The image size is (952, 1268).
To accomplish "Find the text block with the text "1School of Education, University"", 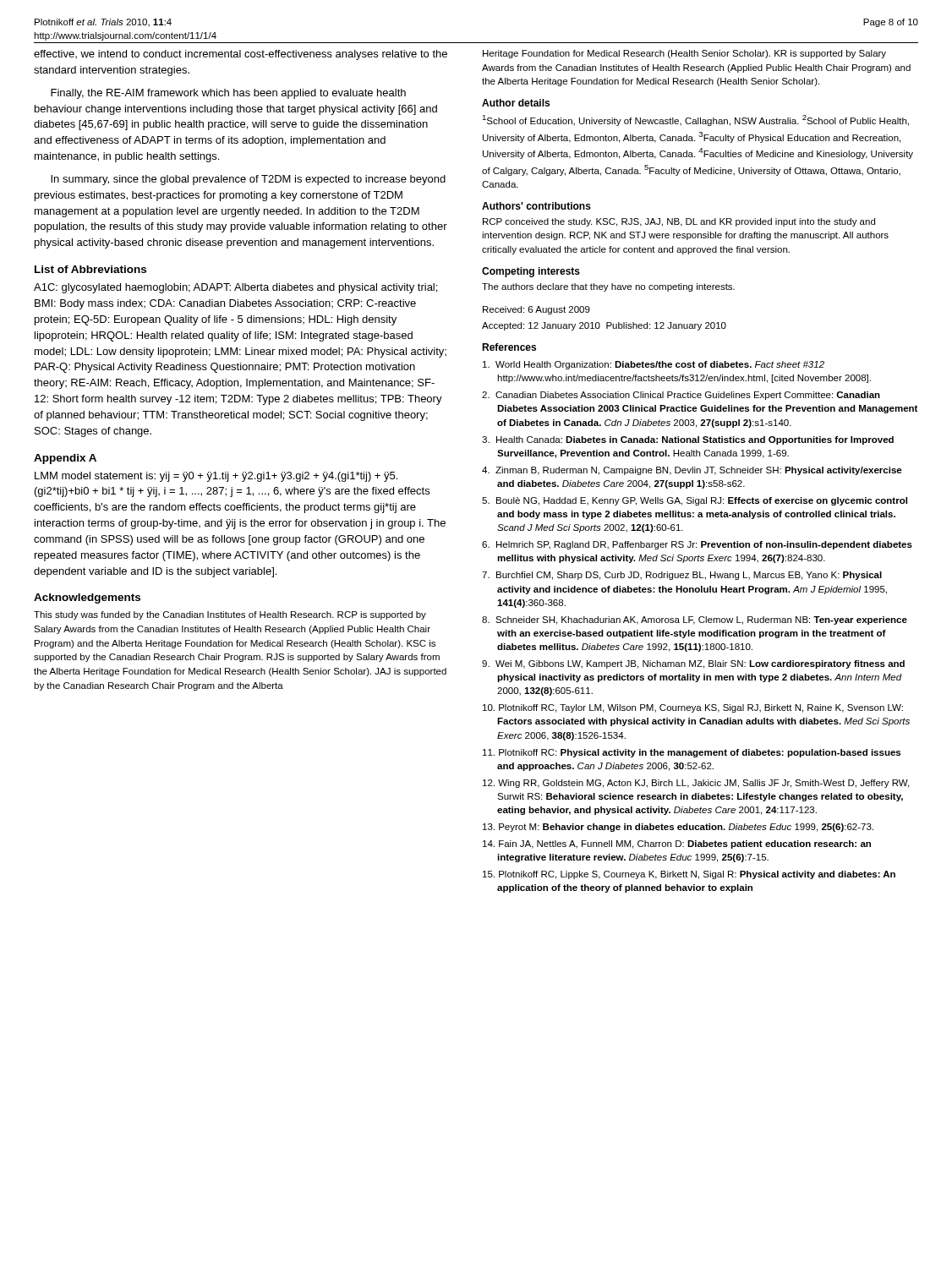I will click(698, 151).
